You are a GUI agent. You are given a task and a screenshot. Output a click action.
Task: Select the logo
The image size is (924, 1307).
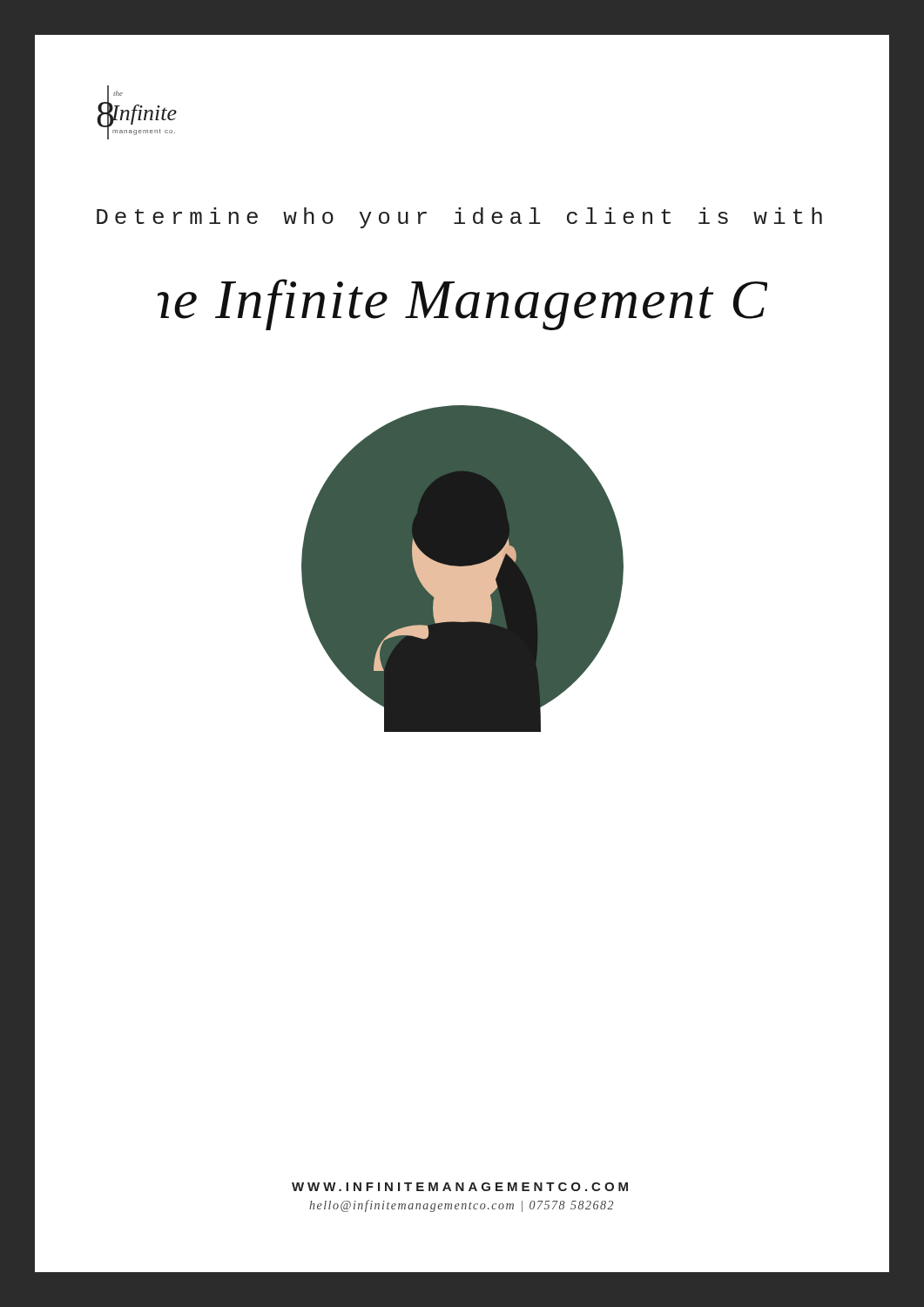(x=150, y=112)
